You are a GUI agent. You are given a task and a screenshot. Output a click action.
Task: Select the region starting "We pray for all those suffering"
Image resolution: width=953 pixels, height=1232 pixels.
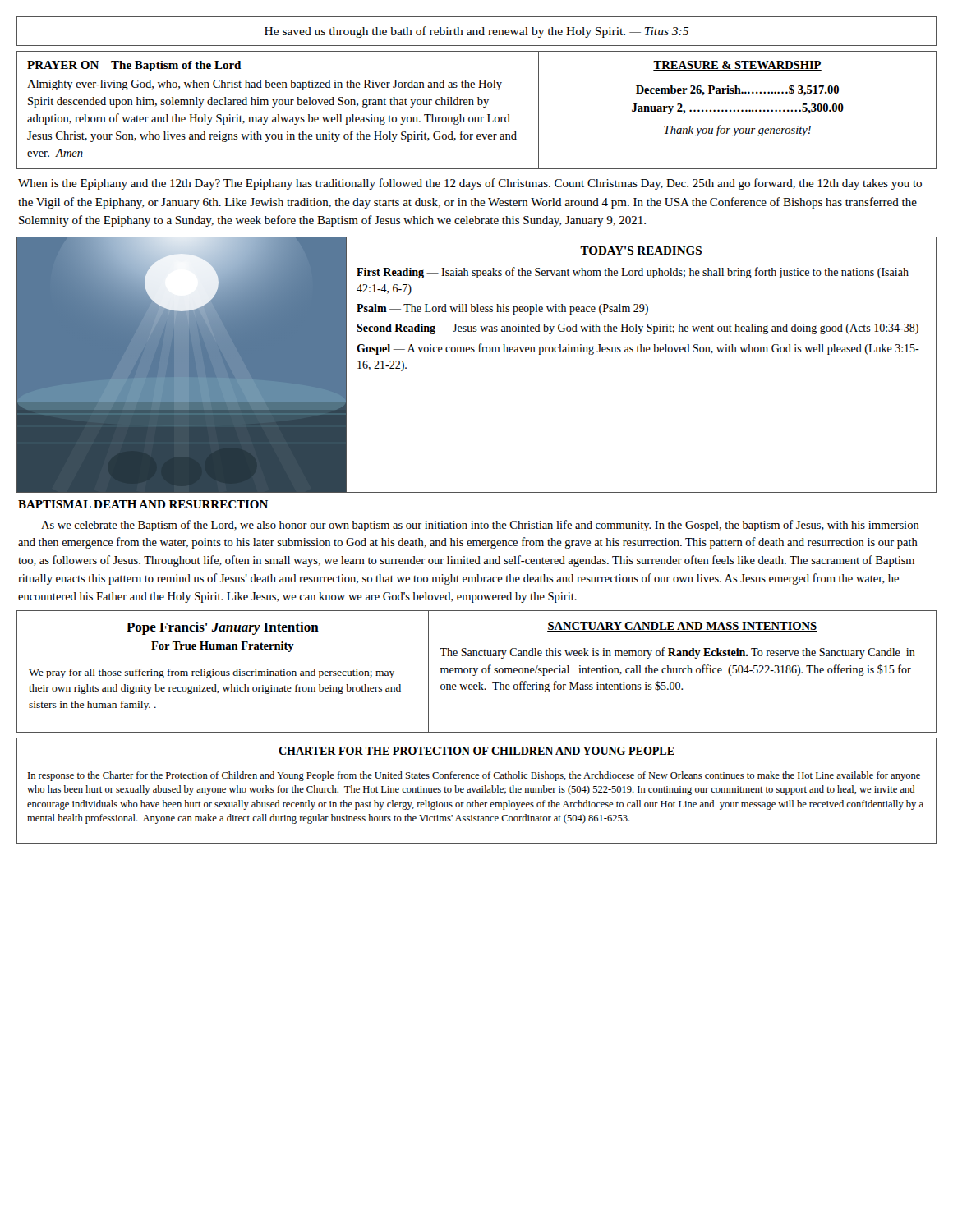(x=215, y=688)
